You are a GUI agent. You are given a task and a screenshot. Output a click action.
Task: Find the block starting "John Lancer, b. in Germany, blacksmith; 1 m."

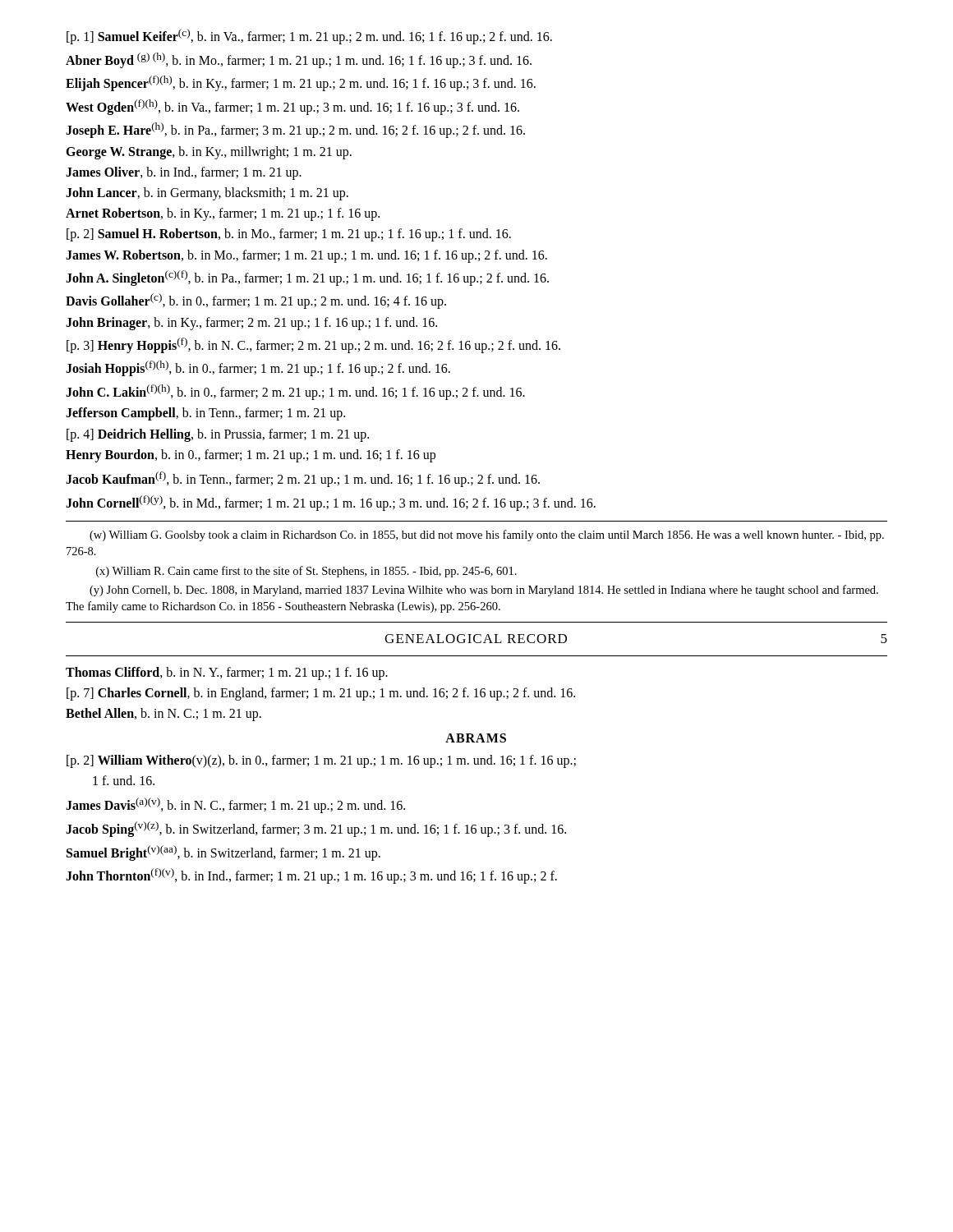coord(207,193)
